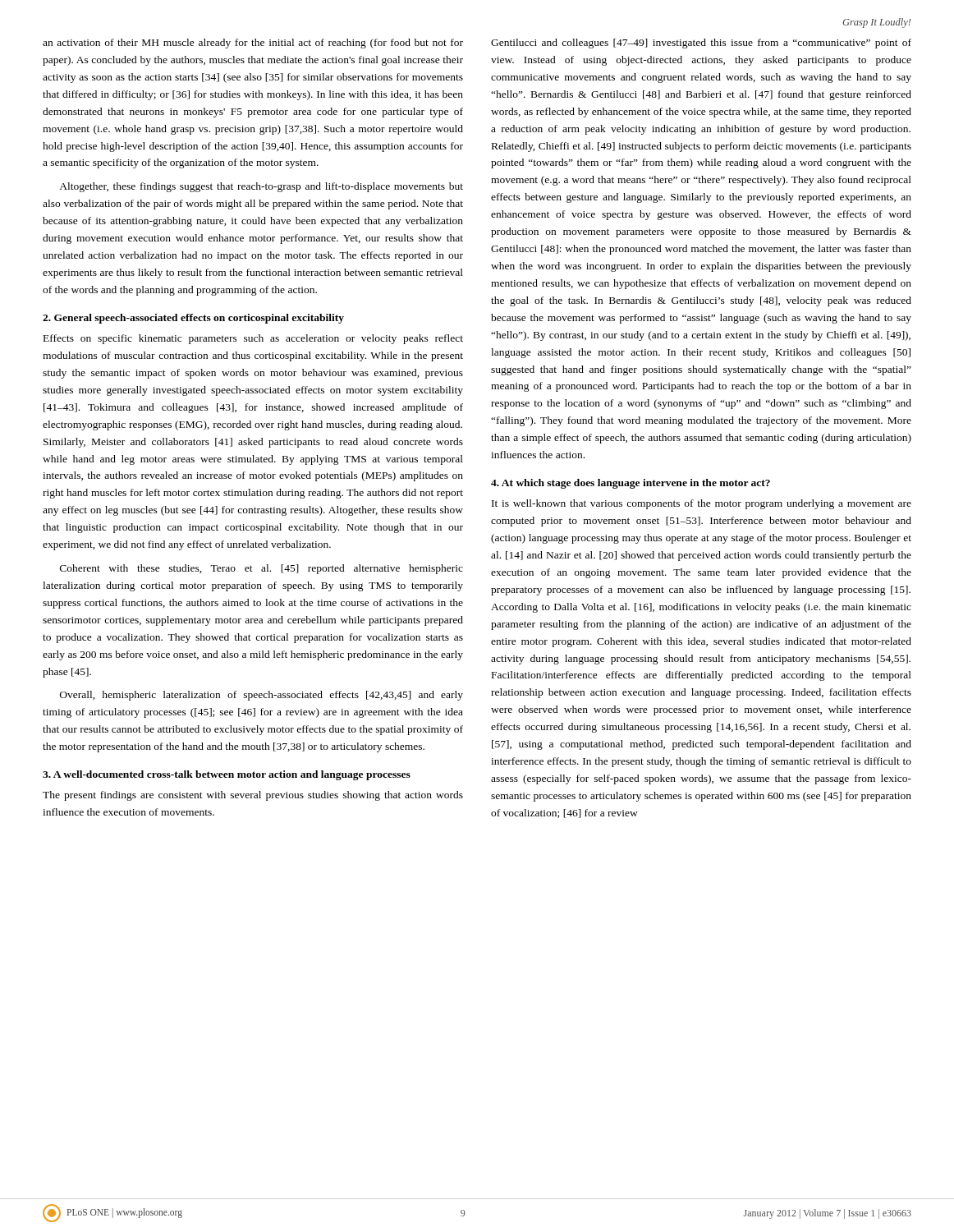Click the section header that begins "2. General speech-associated effects on"
954x1232 pixels.
tap(193, 317)
